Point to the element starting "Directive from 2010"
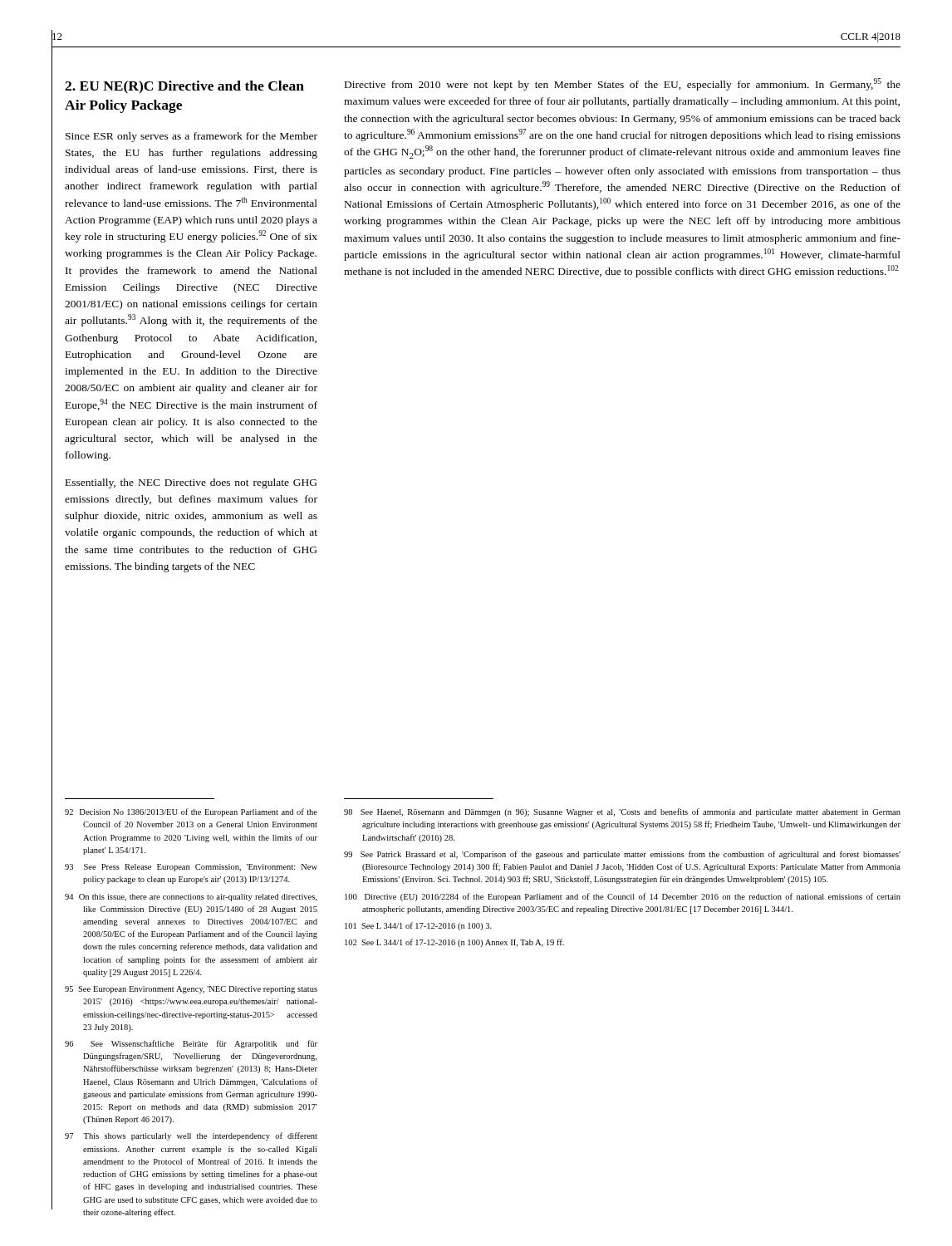Viewport: 952px width, 1246px height. coord(622,177)
